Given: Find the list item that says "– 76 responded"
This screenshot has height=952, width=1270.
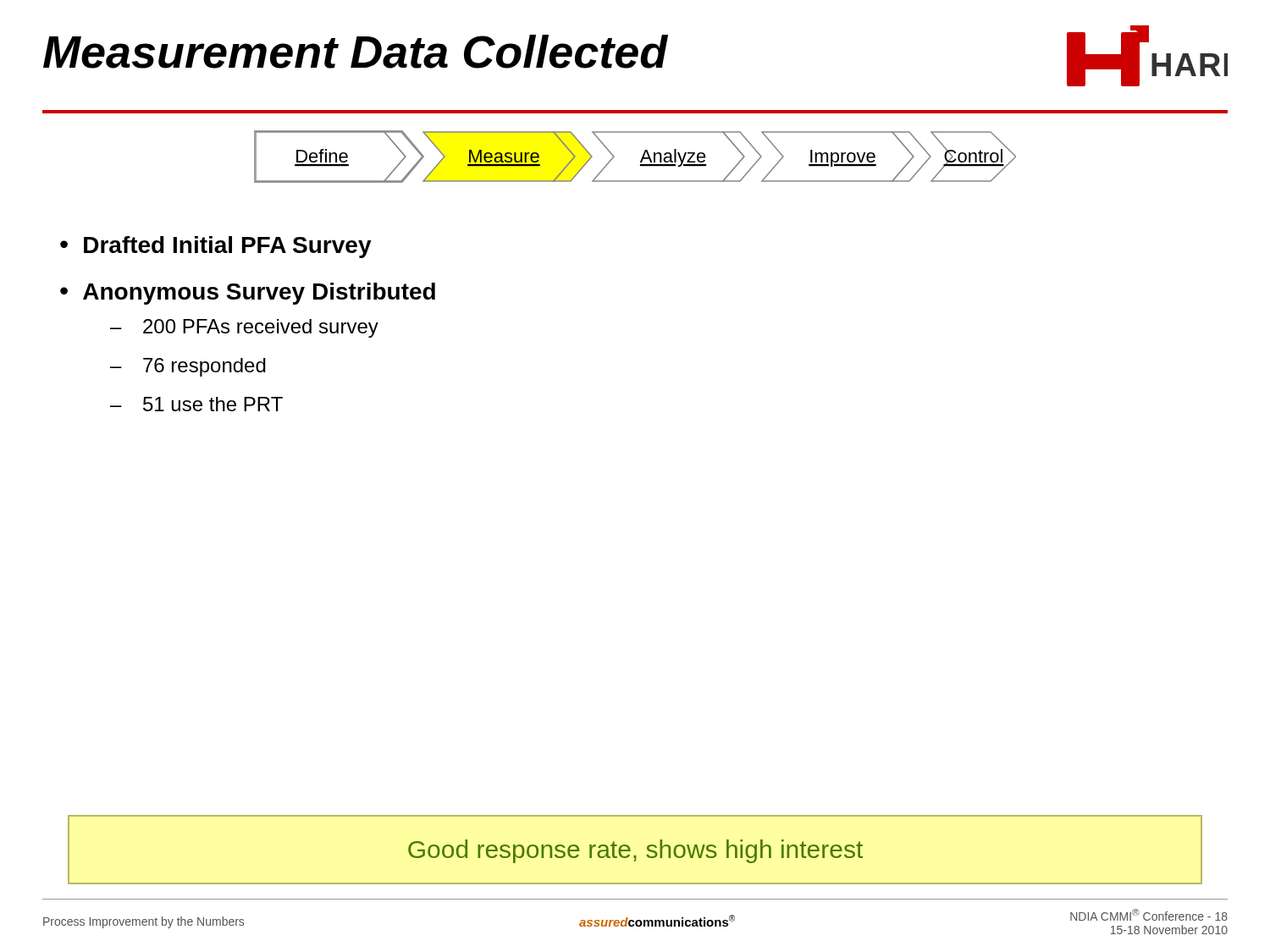Looking at the screenshot, I should 188,366.
